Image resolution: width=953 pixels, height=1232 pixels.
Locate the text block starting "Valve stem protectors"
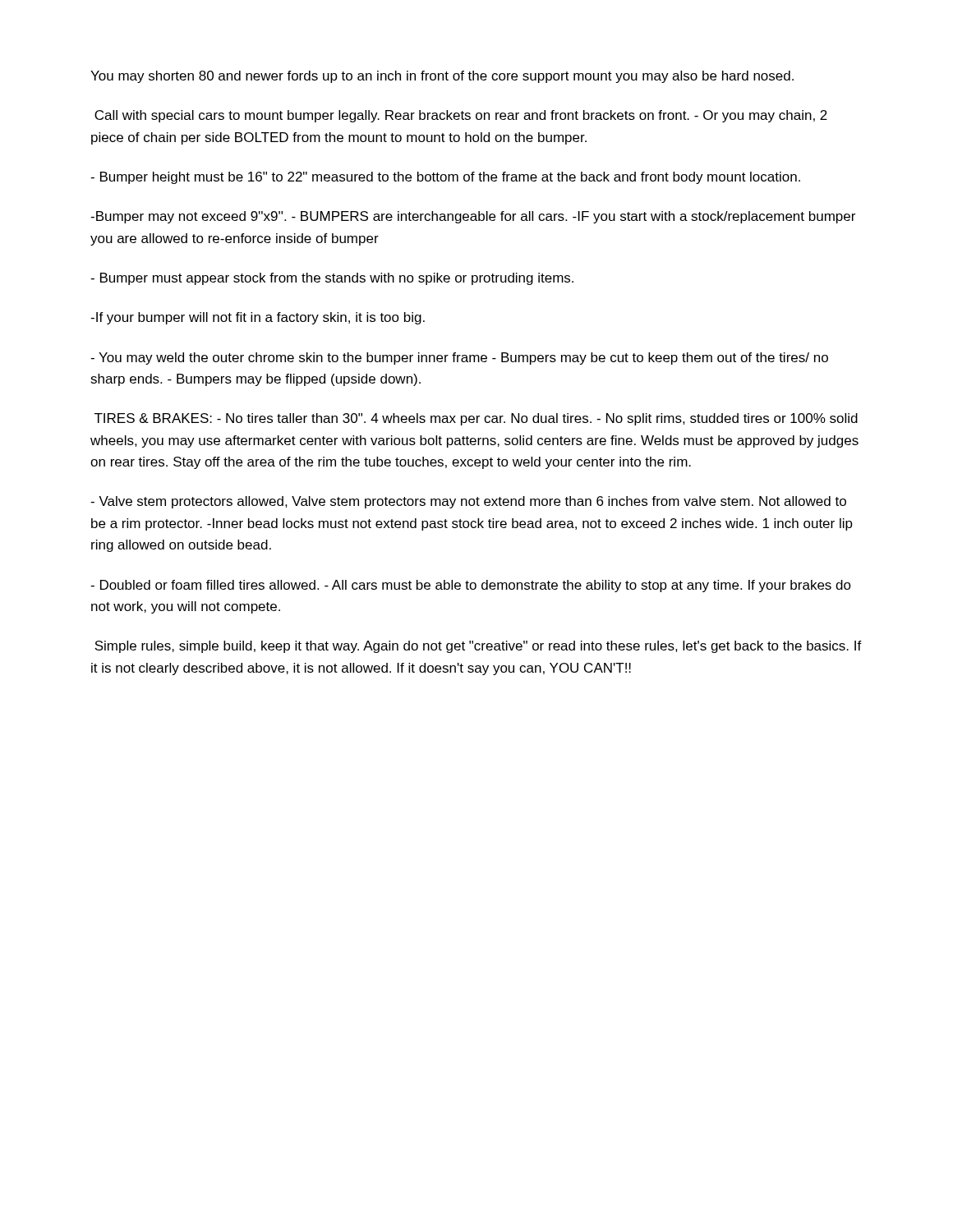(x=472, y=523)
